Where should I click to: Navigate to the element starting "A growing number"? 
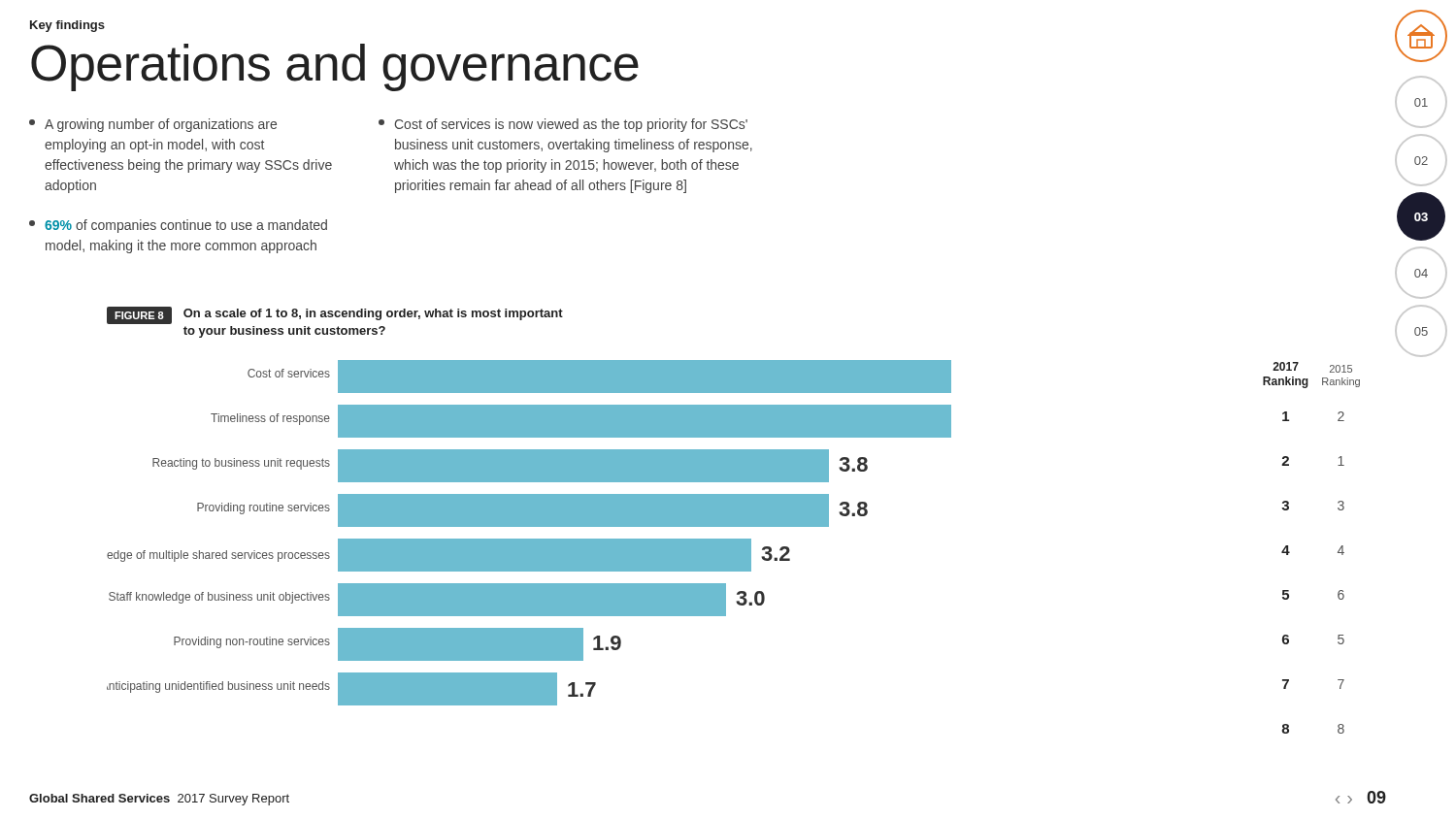click(184, 155)
